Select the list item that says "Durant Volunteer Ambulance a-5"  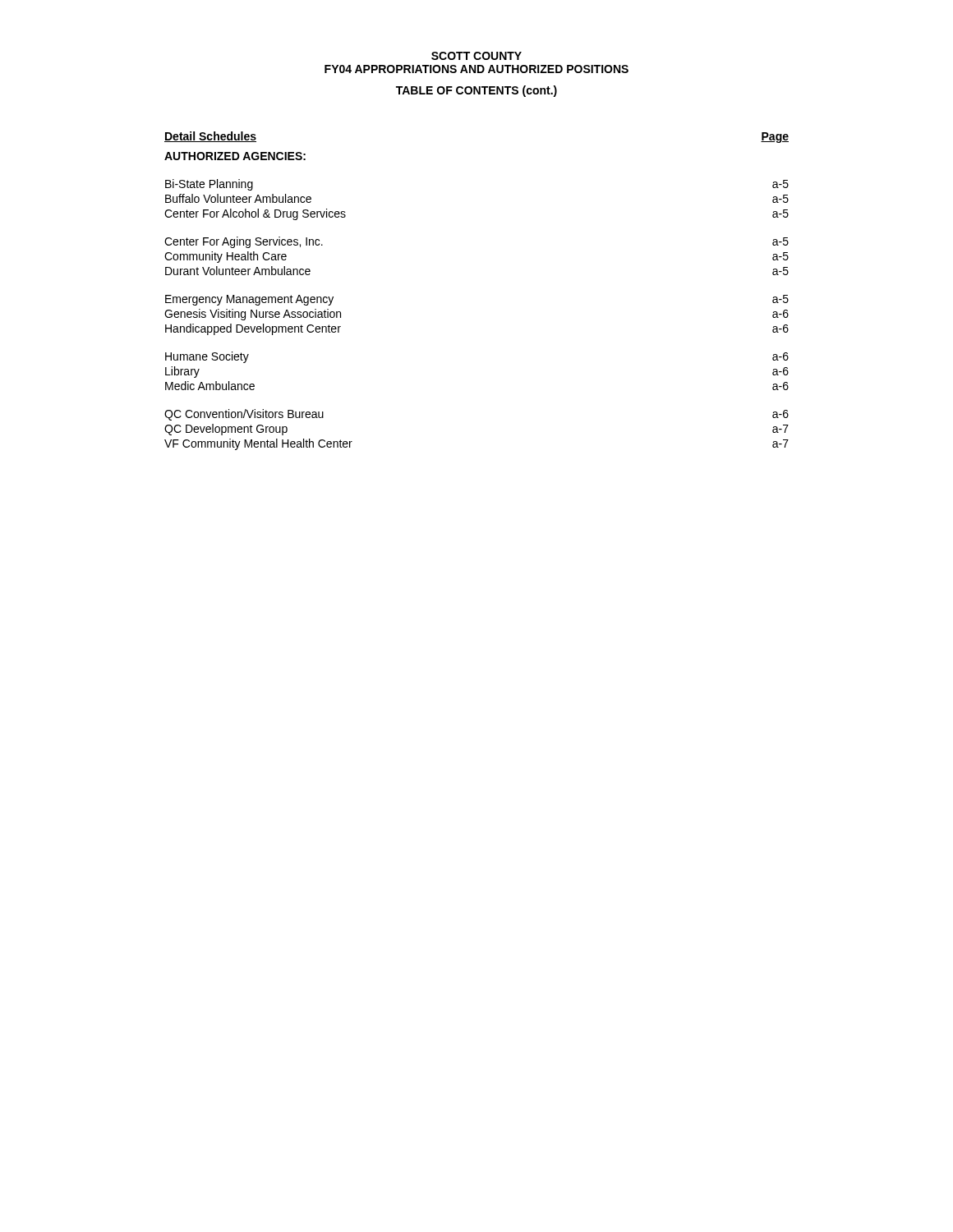coord(235,271)
